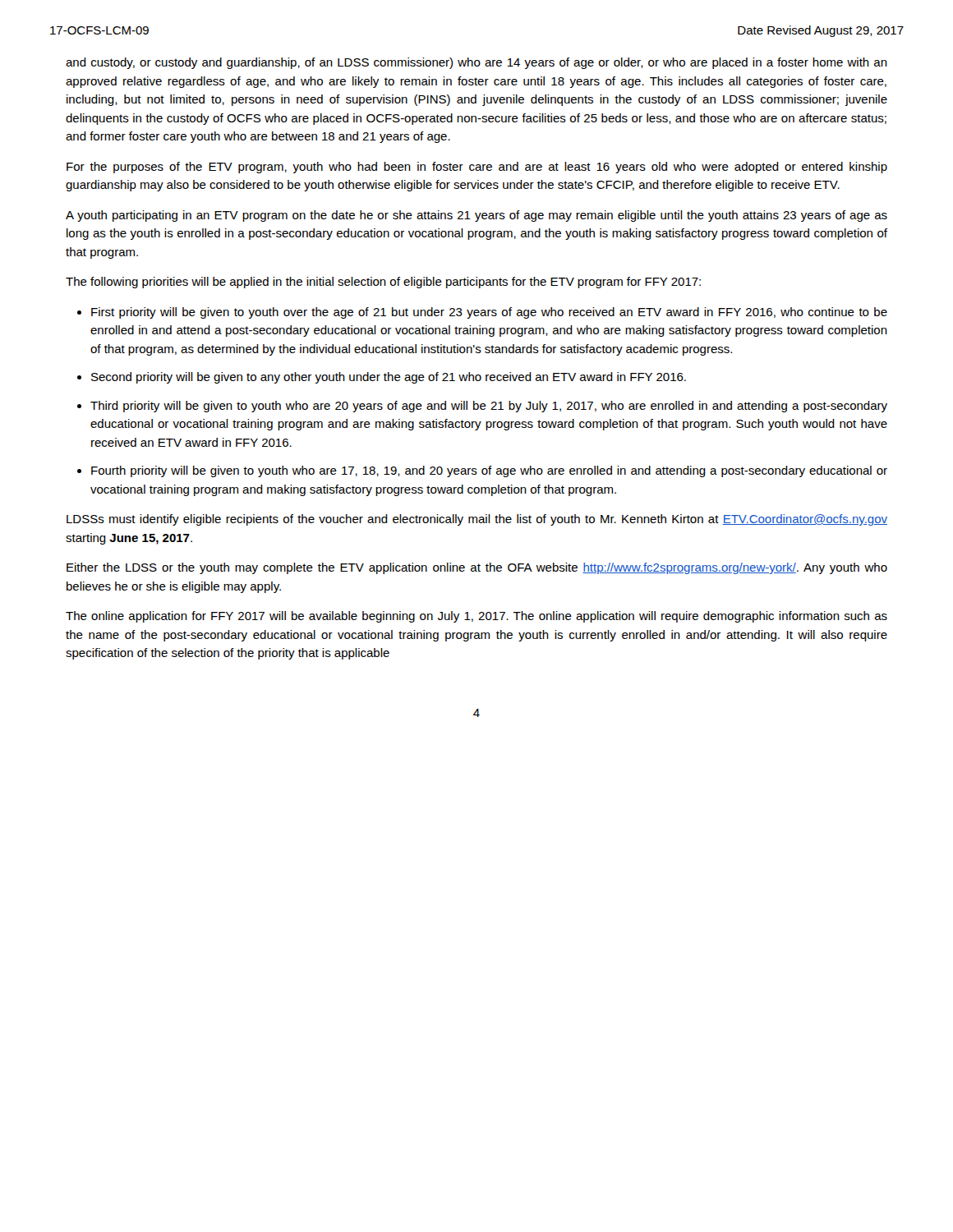The image size is (953, 1232).
Task: Locate the block of text that opens with "Either the LDSS or the youth"
Action: tap(476, 577)
